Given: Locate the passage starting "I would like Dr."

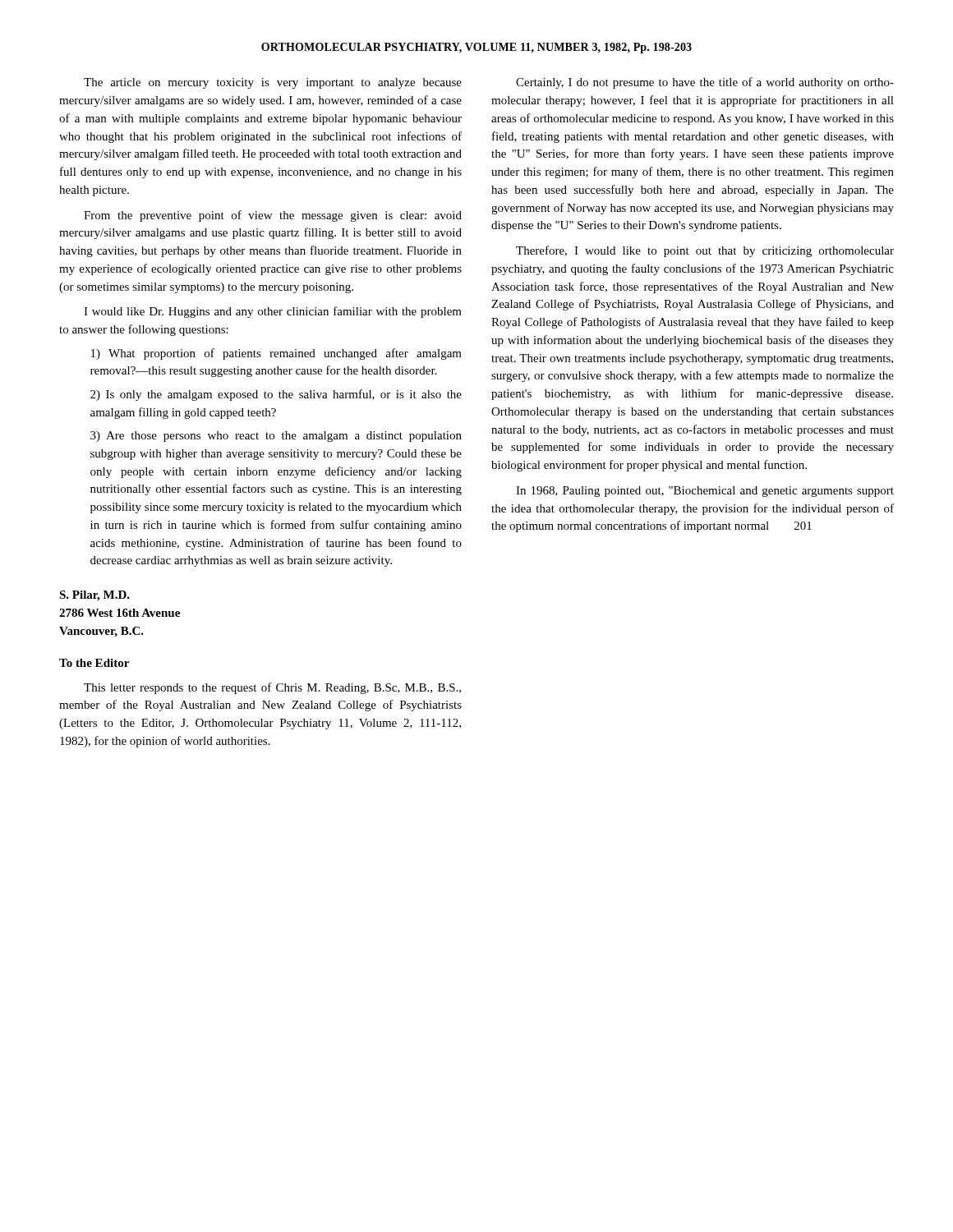Looking at the screenshot, I should click(260, 321).
